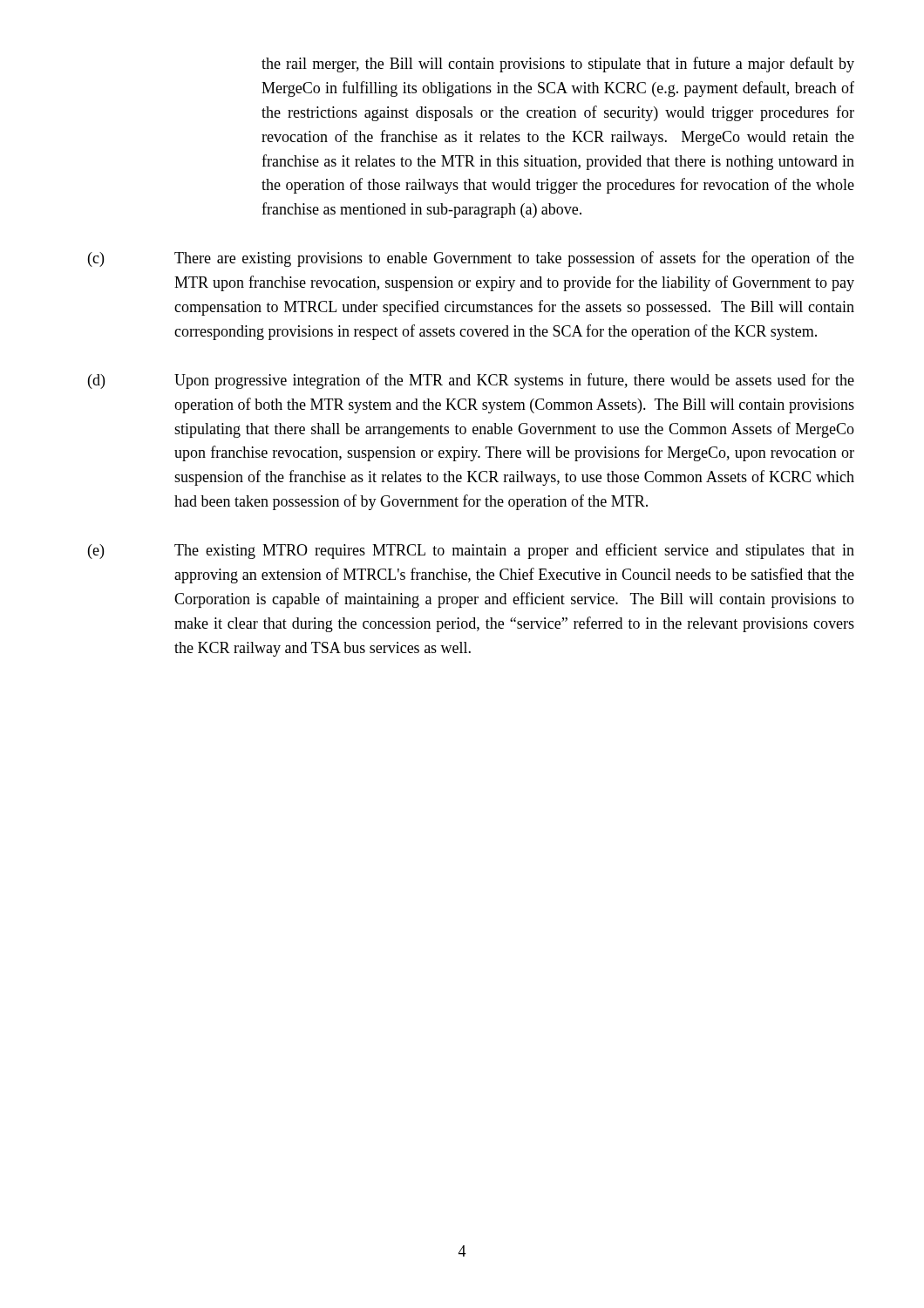Screen dimensions: 1308x924
Task: Navigate to the text block starting "the rail merger, the Bill will"
Action: click(558, 137)
